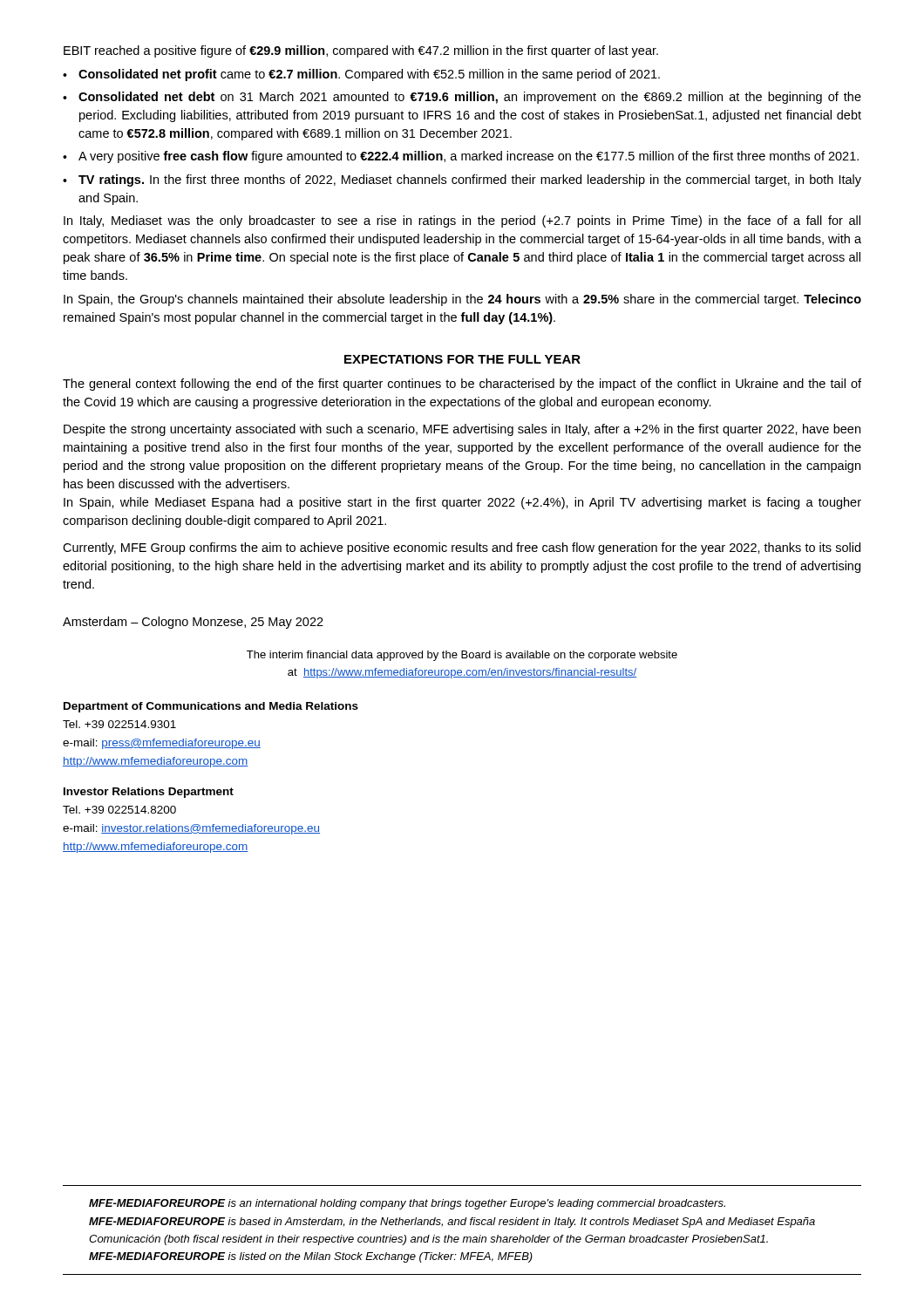Point to the block beginning "• A very"
Image resolution: width=924 pixels, height=1308 pixels.
[461, 157]
